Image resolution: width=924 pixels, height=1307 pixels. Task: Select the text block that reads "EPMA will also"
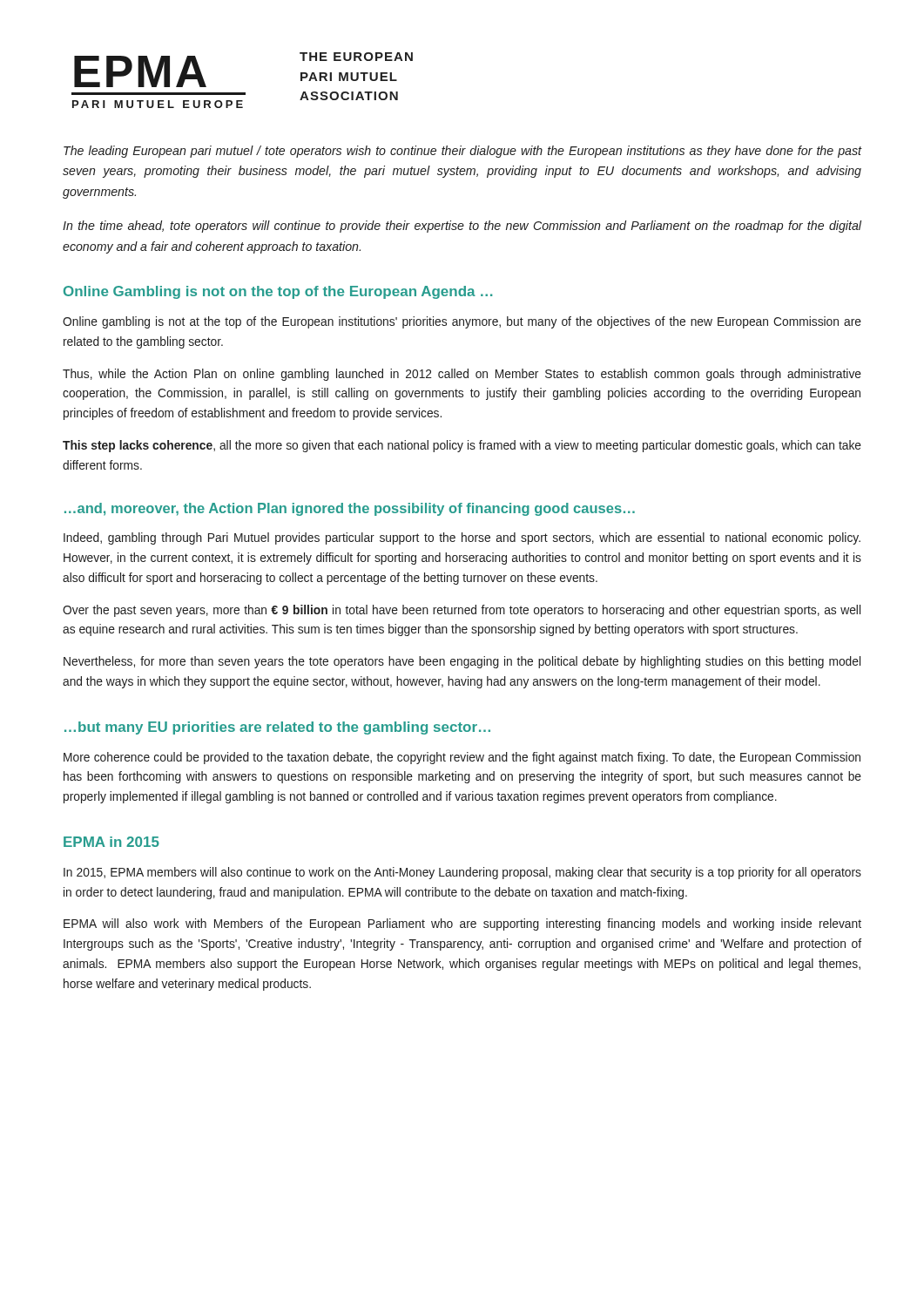coord(462,954)
